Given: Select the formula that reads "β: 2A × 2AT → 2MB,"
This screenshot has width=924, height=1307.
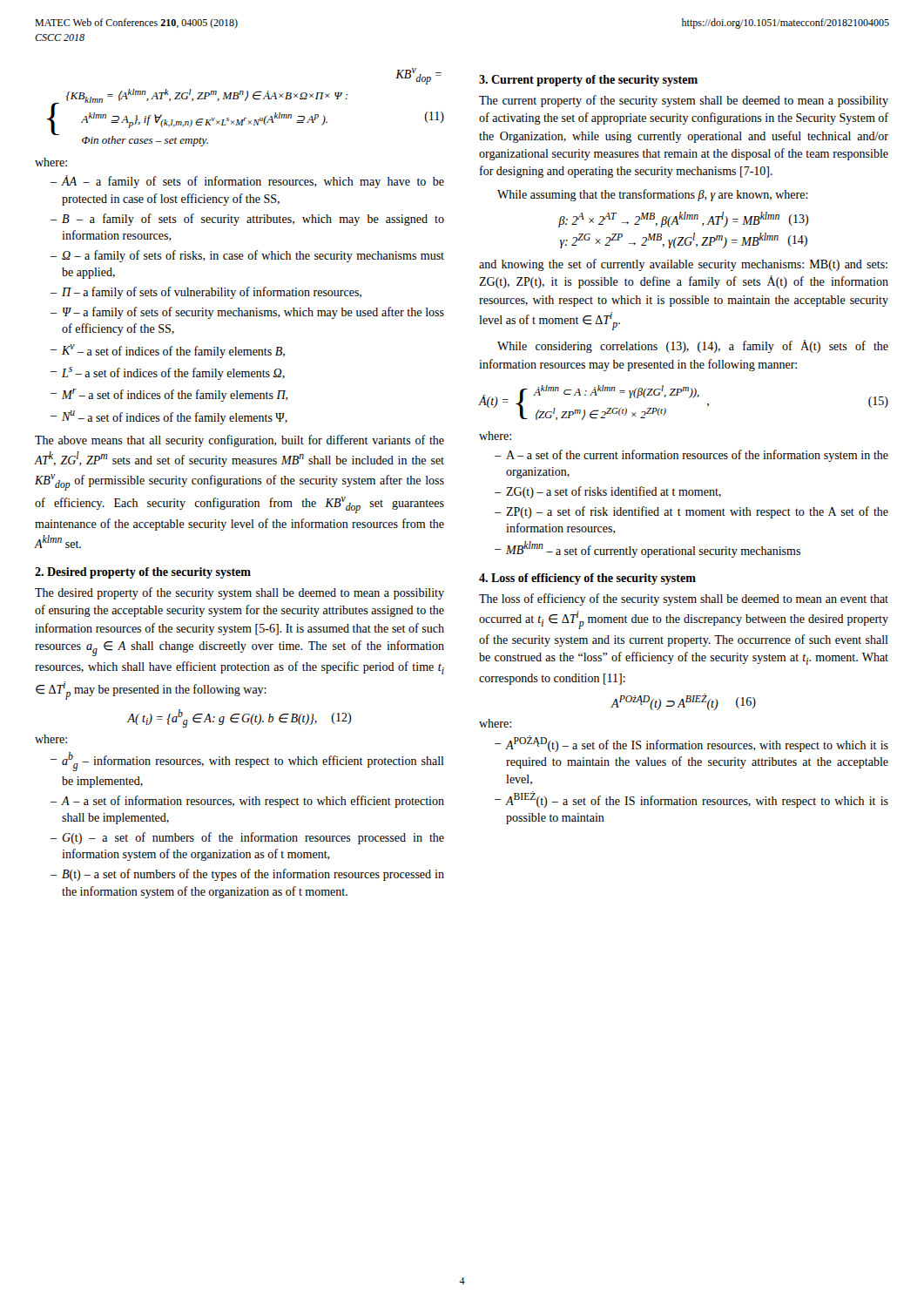Looking at the screenshot, I should click(684, 219).
